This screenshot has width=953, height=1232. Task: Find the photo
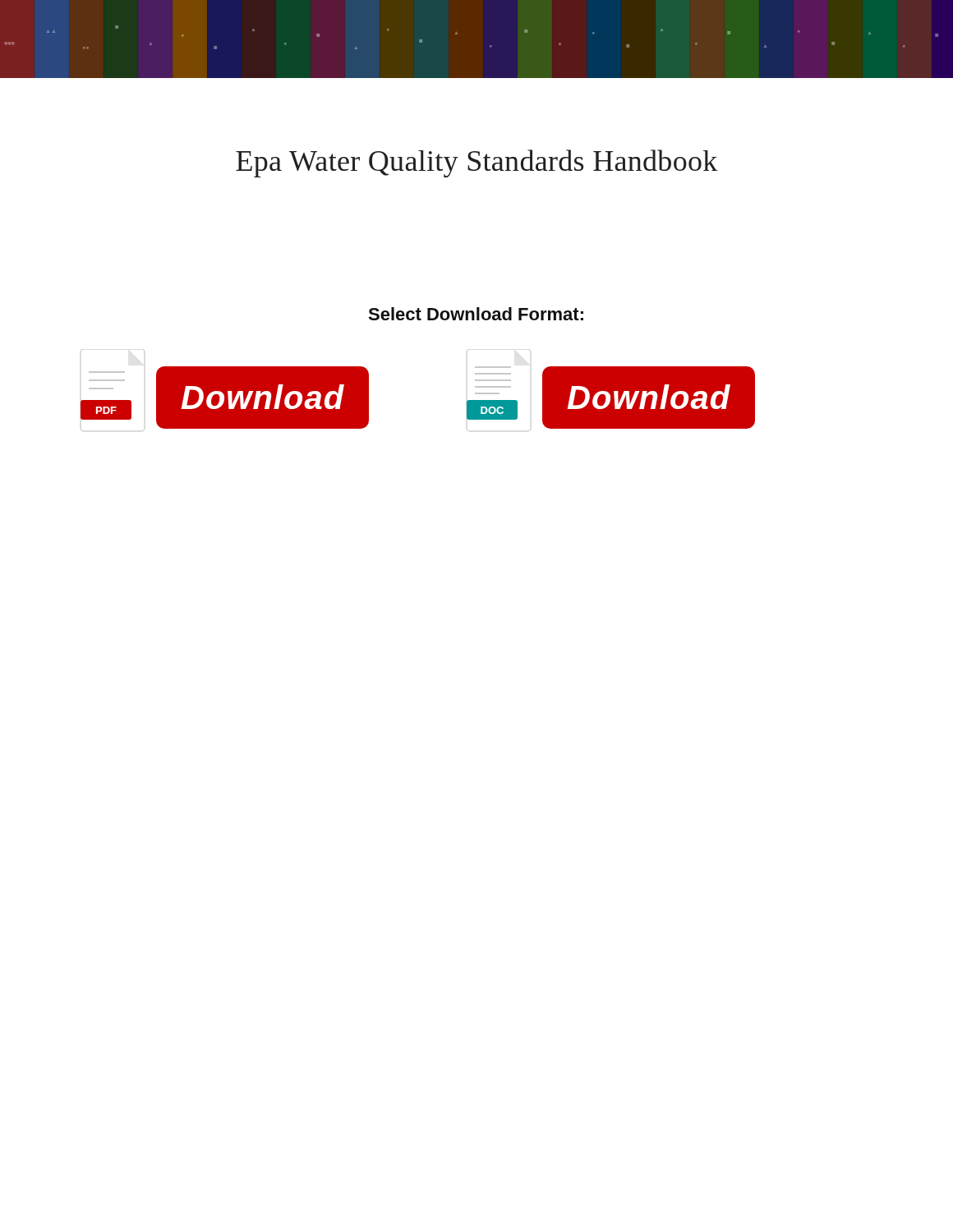point(476,39)
